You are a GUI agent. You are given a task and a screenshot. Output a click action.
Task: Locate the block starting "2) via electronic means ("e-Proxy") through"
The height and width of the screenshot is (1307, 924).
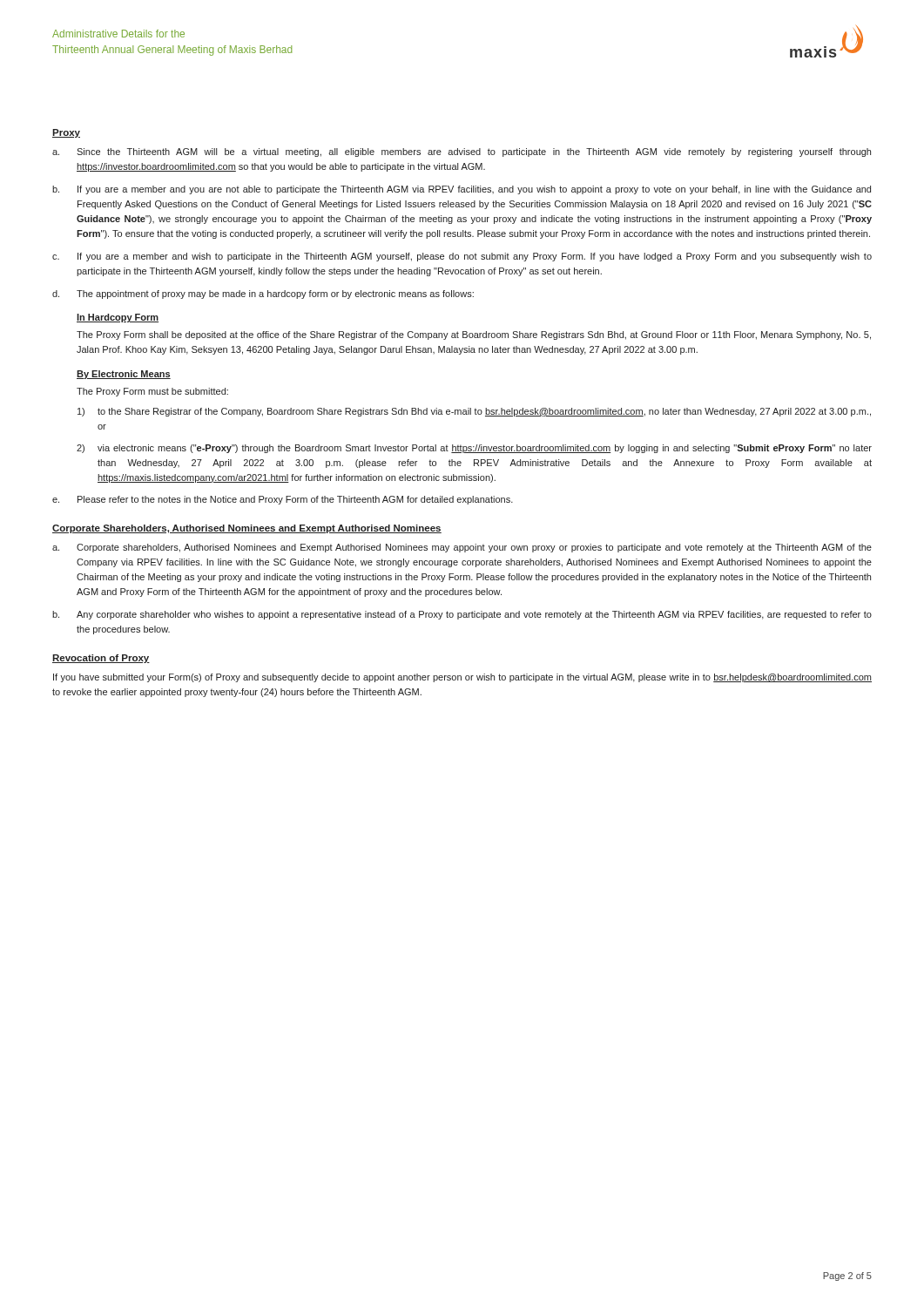click(x=474, y=463)
